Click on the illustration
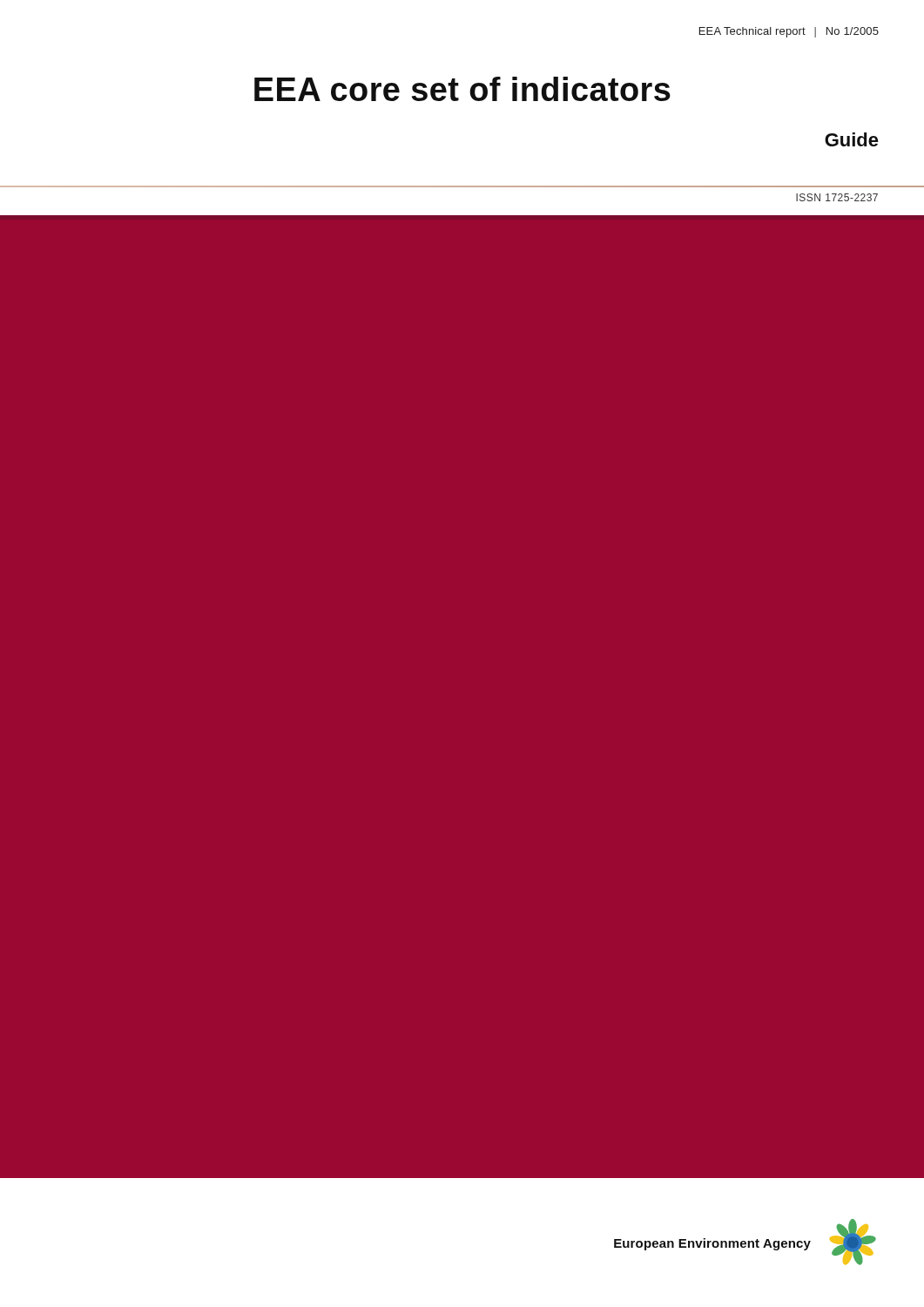 click(462, 699)
